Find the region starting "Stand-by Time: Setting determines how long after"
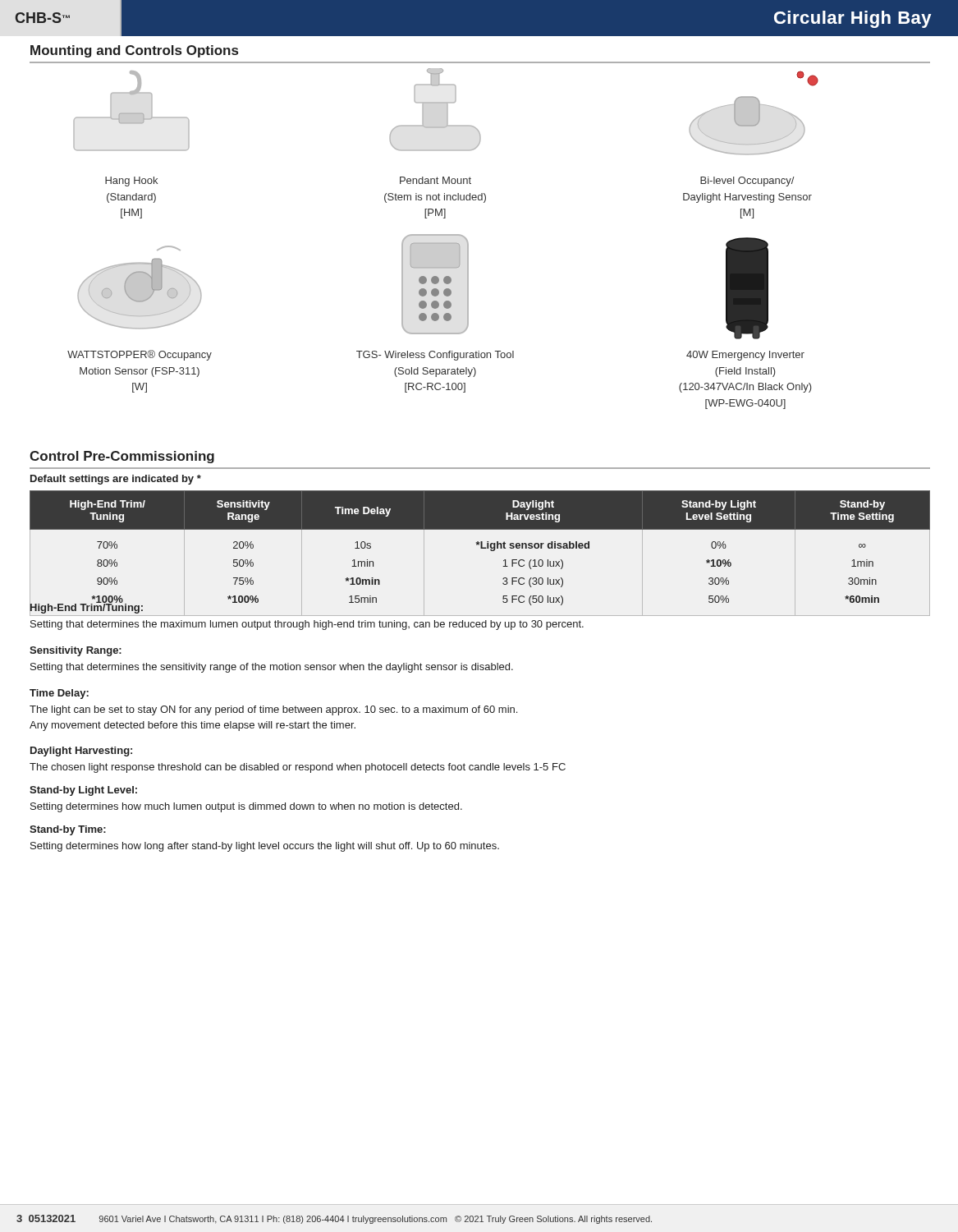Viewport: 958px width, 1232px height. (x=480, y=837)
